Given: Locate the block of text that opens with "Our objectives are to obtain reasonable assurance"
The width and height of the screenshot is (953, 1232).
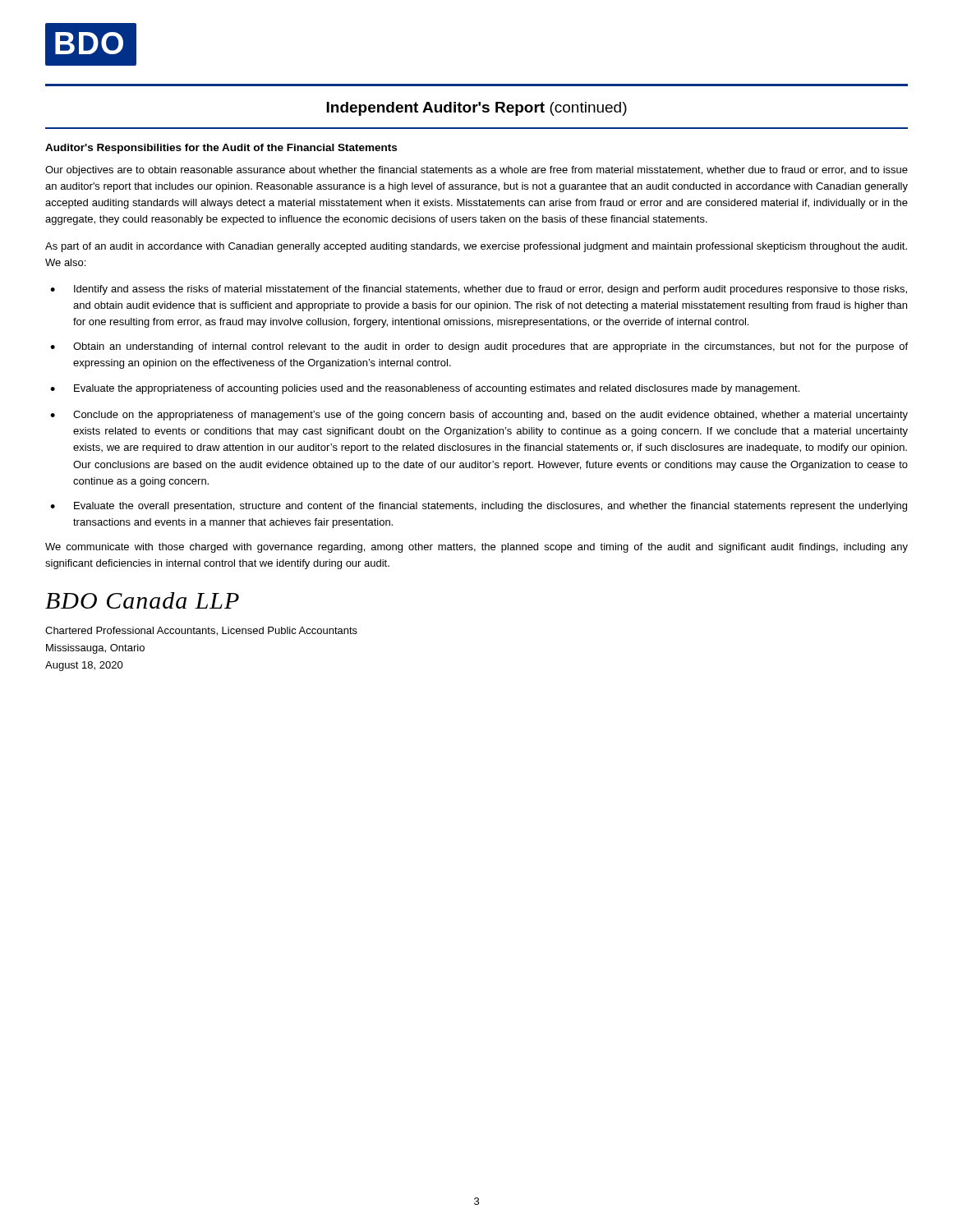Looking at the screenshot, I should tap(476, 194).
